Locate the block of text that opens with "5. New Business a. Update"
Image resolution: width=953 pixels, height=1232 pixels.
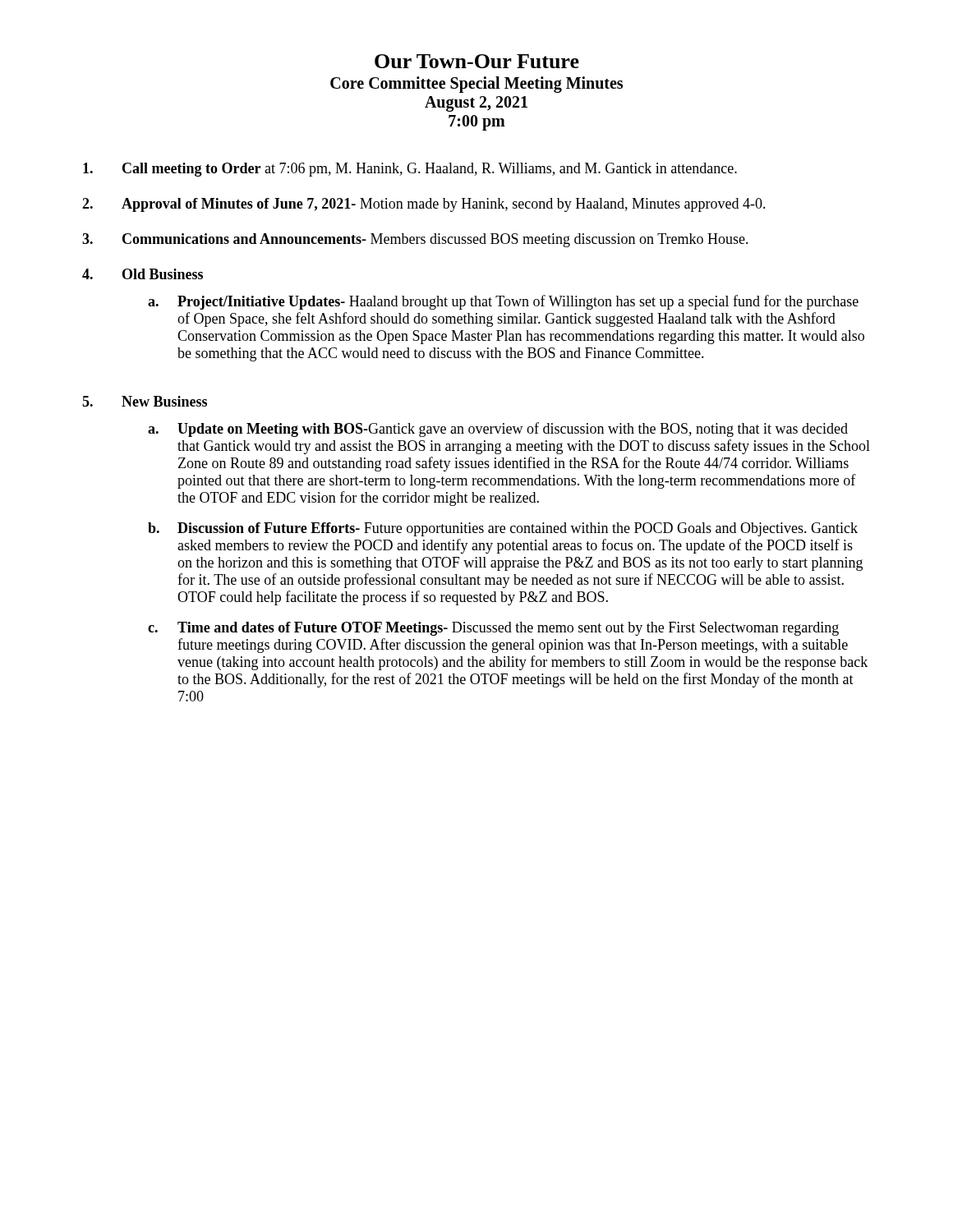[x=476, y=556]
